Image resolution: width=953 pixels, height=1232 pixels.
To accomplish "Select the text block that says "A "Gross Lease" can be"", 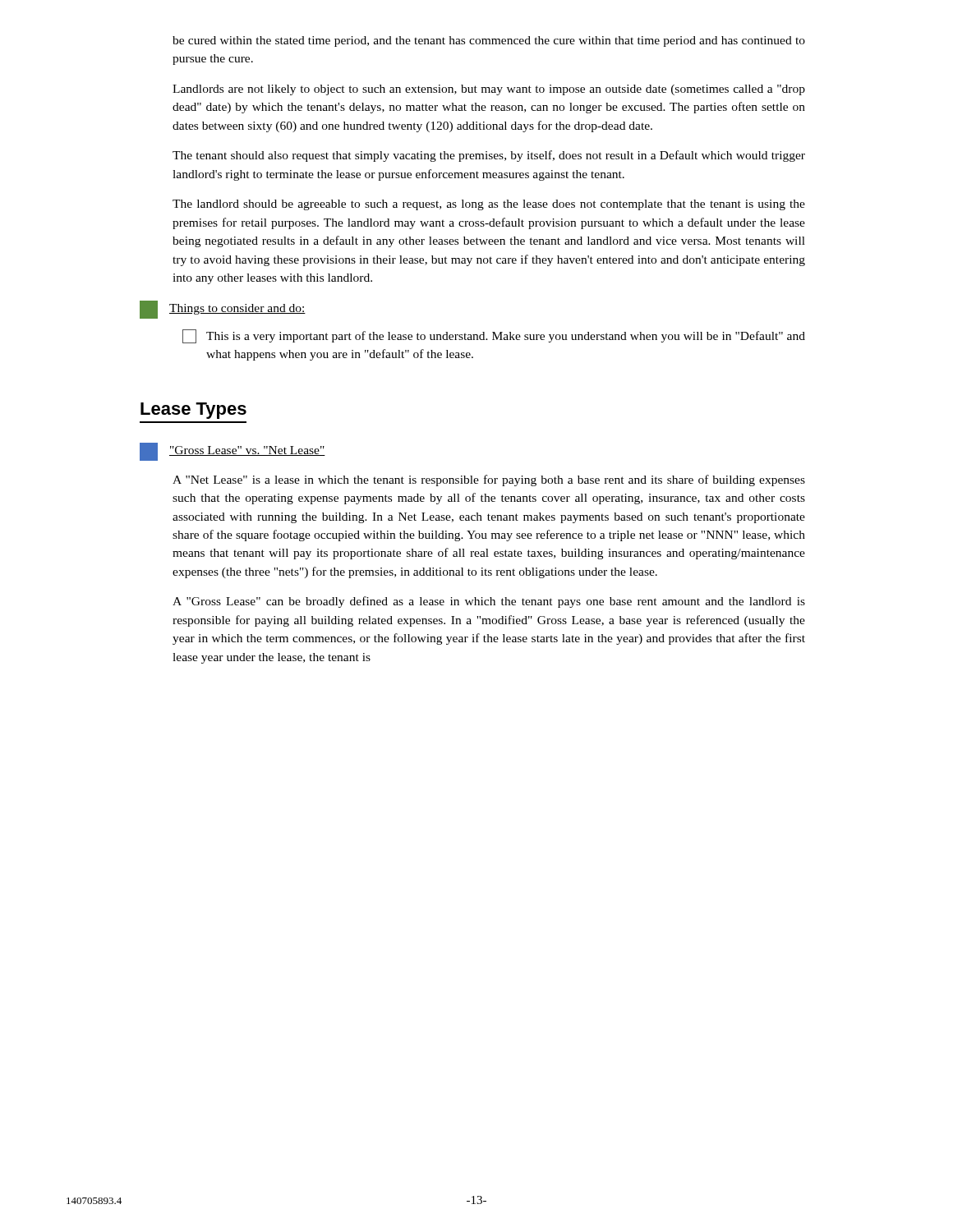I will pos(489,629).
